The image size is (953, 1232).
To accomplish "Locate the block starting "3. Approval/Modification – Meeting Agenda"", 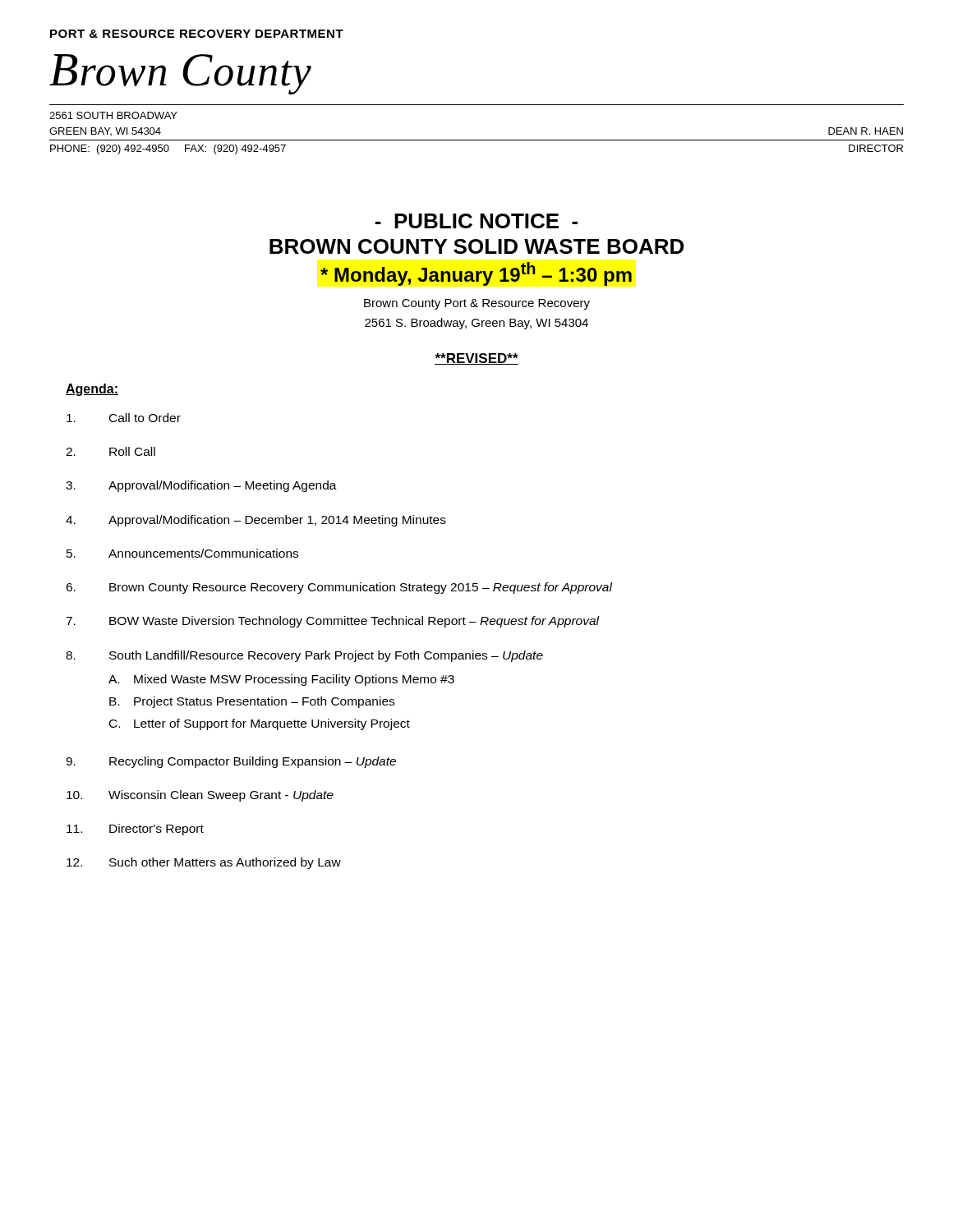I will pos(201,486).
